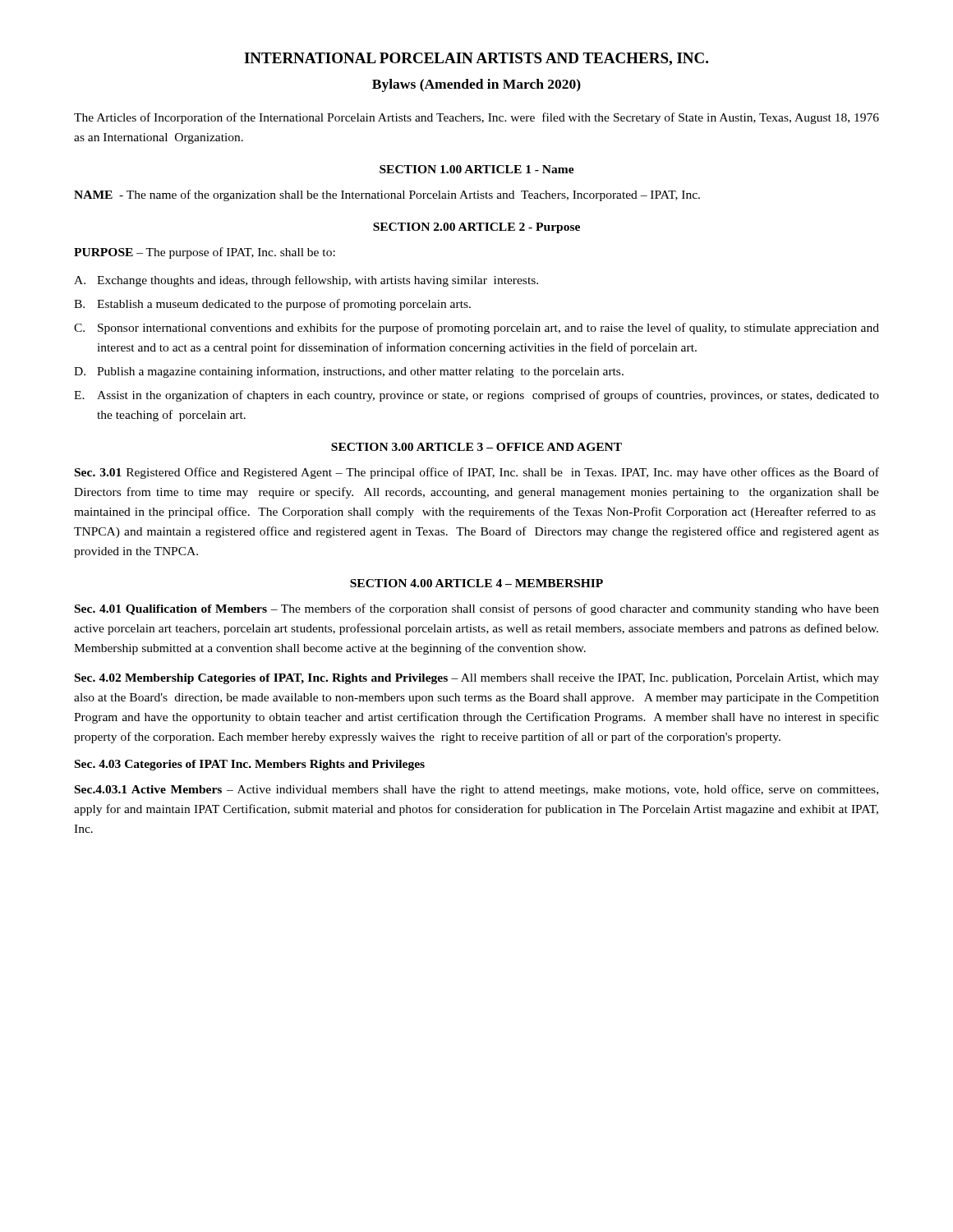Click on the text block that says "Sec. 4.01 Qualification of Members – The"
The image size is (953, 1232).
[476, 628]
